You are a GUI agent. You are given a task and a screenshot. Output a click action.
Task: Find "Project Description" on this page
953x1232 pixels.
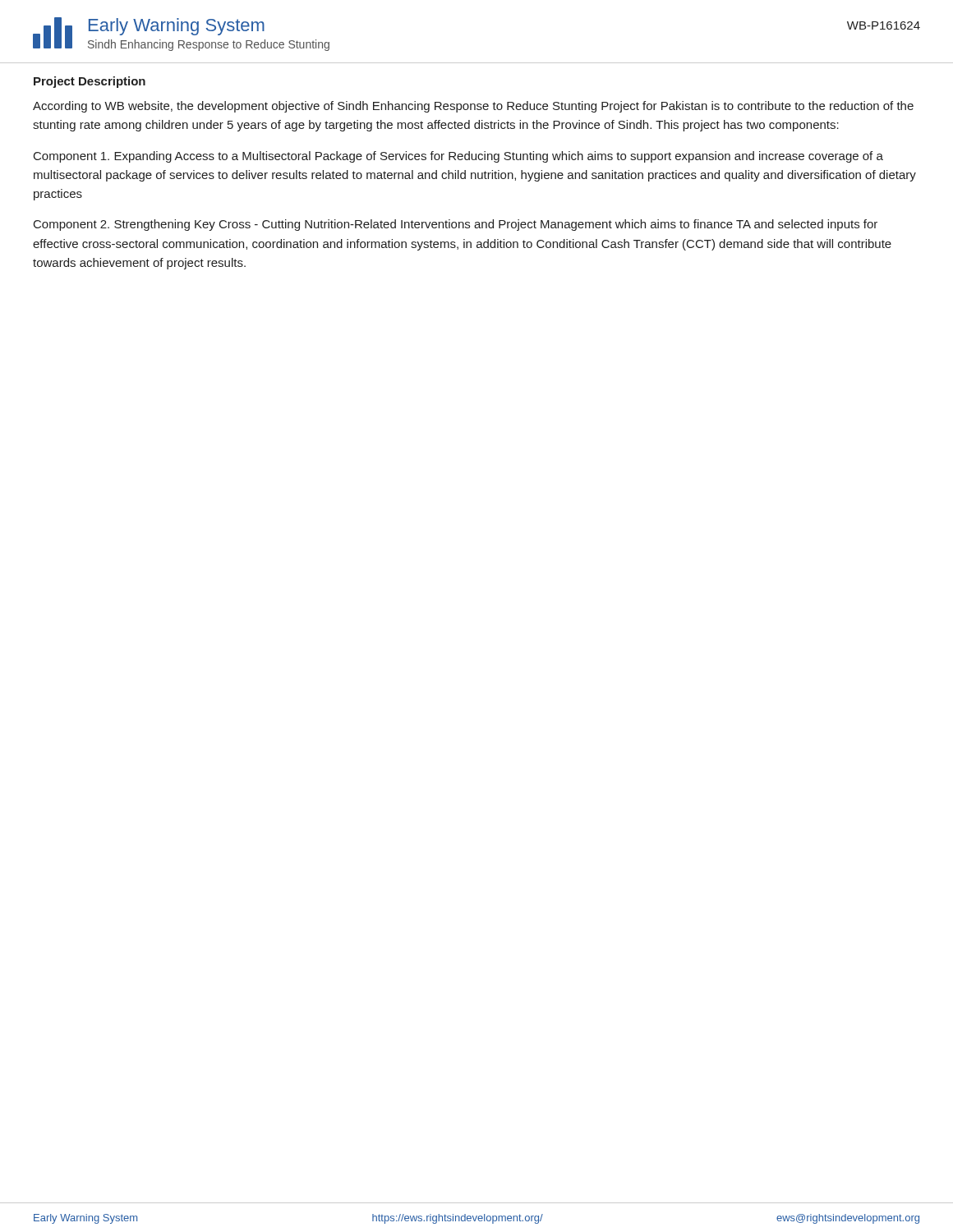pos(89,81)
